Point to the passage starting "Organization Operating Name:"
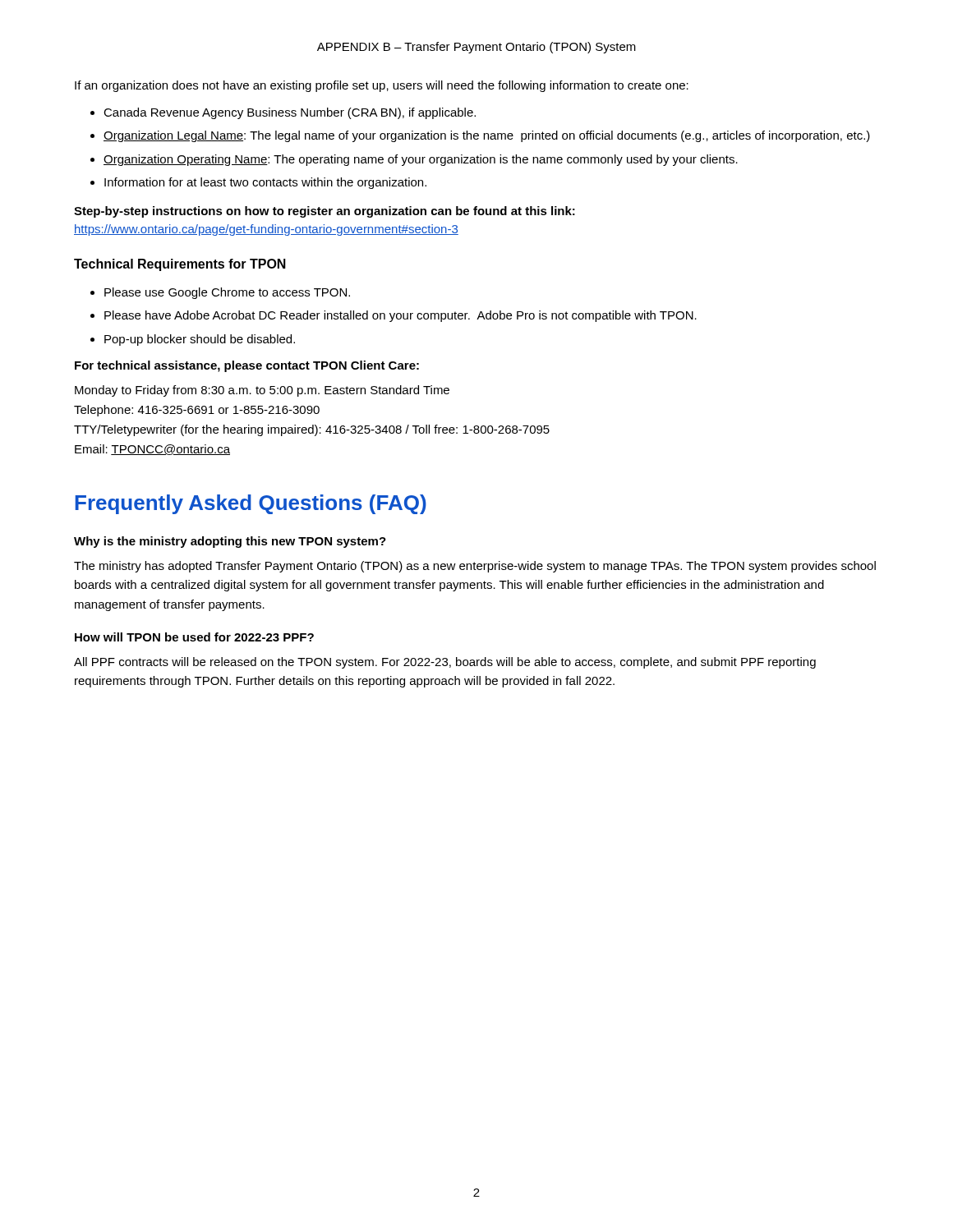This screenshot has height=1232, width=953. [421, 158]
